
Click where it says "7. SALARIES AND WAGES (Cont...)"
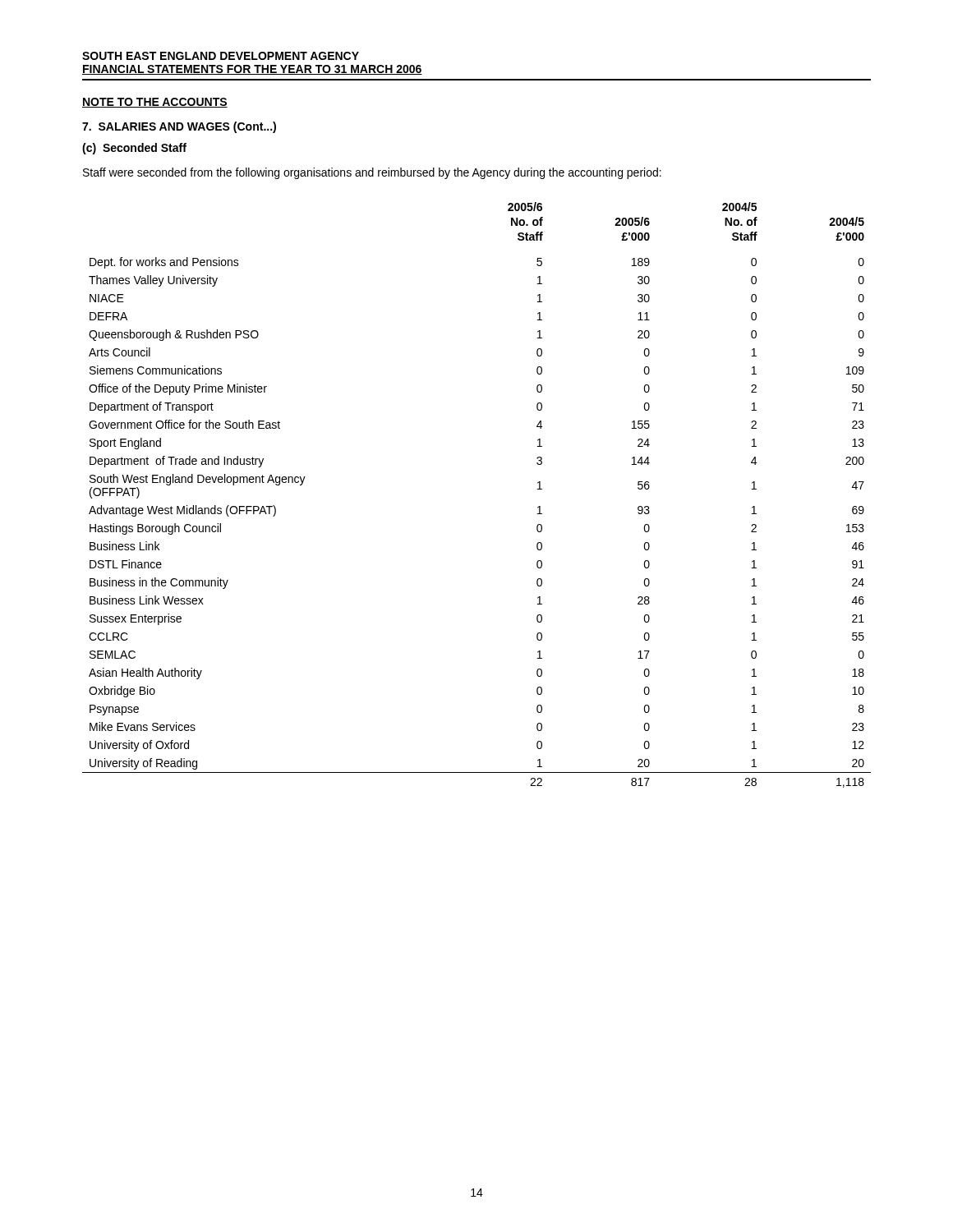(x=179, y=126)
